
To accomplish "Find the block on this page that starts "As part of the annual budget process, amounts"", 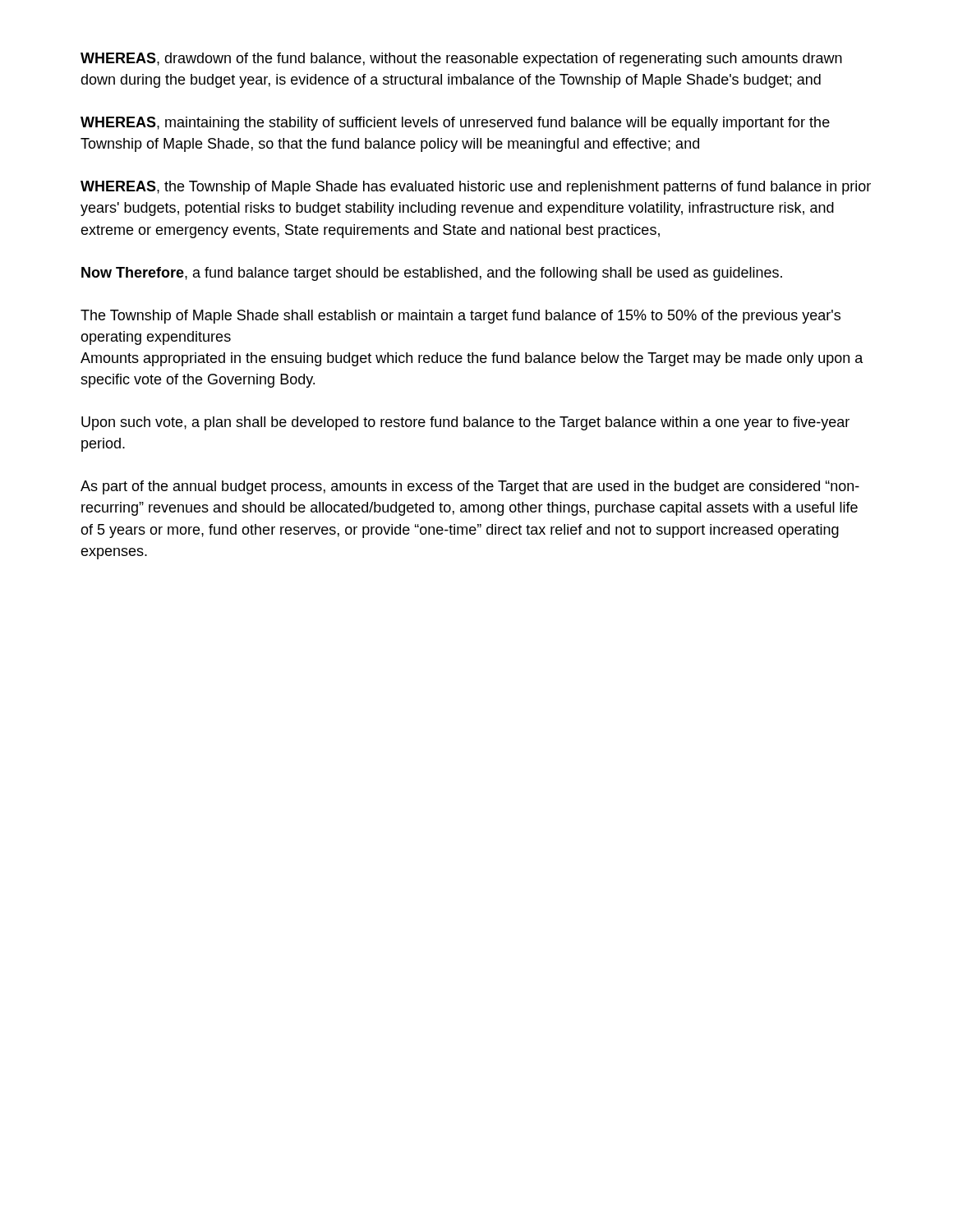I will point(470,519).
